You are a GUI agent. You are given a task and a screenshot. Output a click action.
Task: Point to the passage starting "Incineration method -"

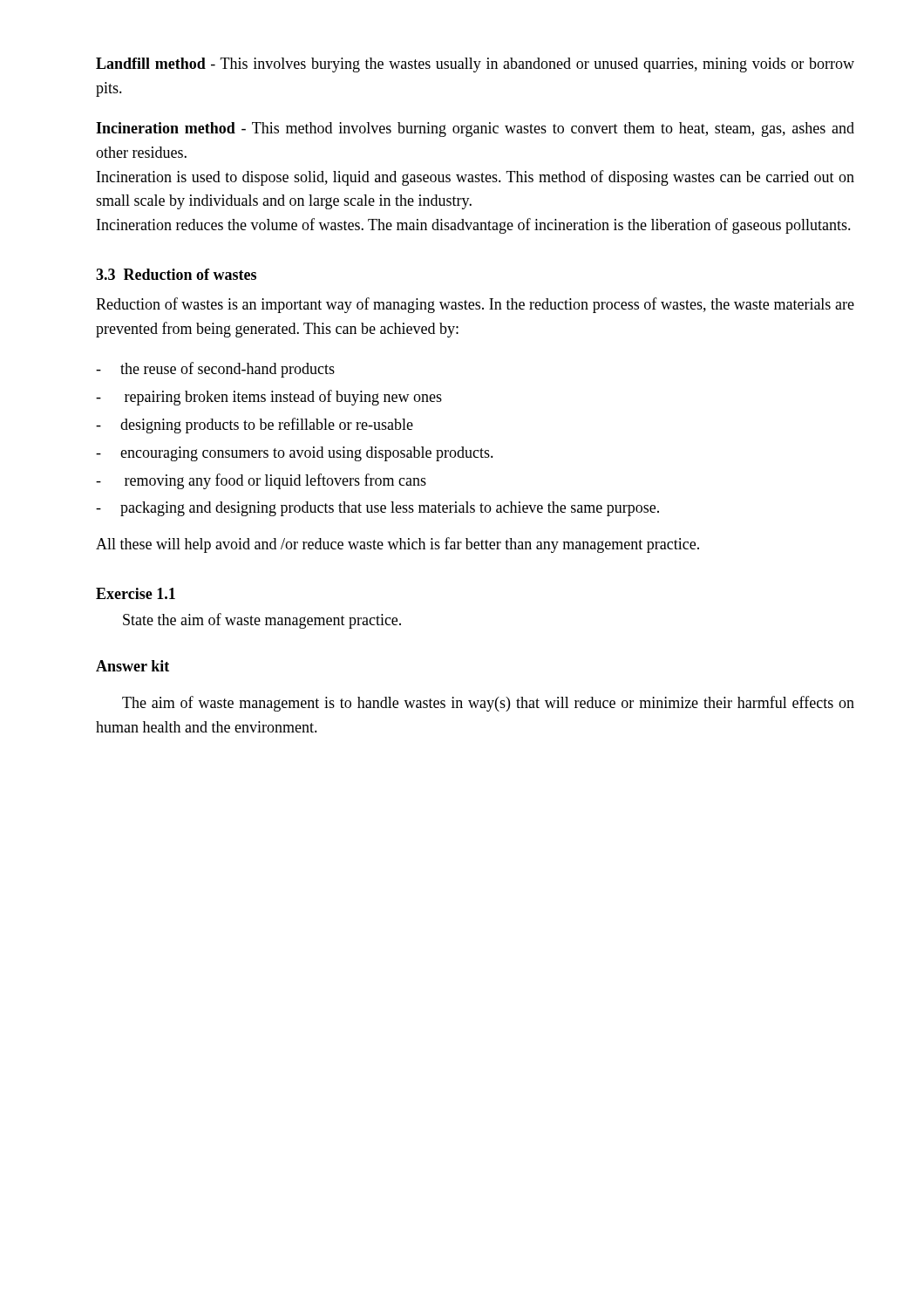tap(475, 177)
